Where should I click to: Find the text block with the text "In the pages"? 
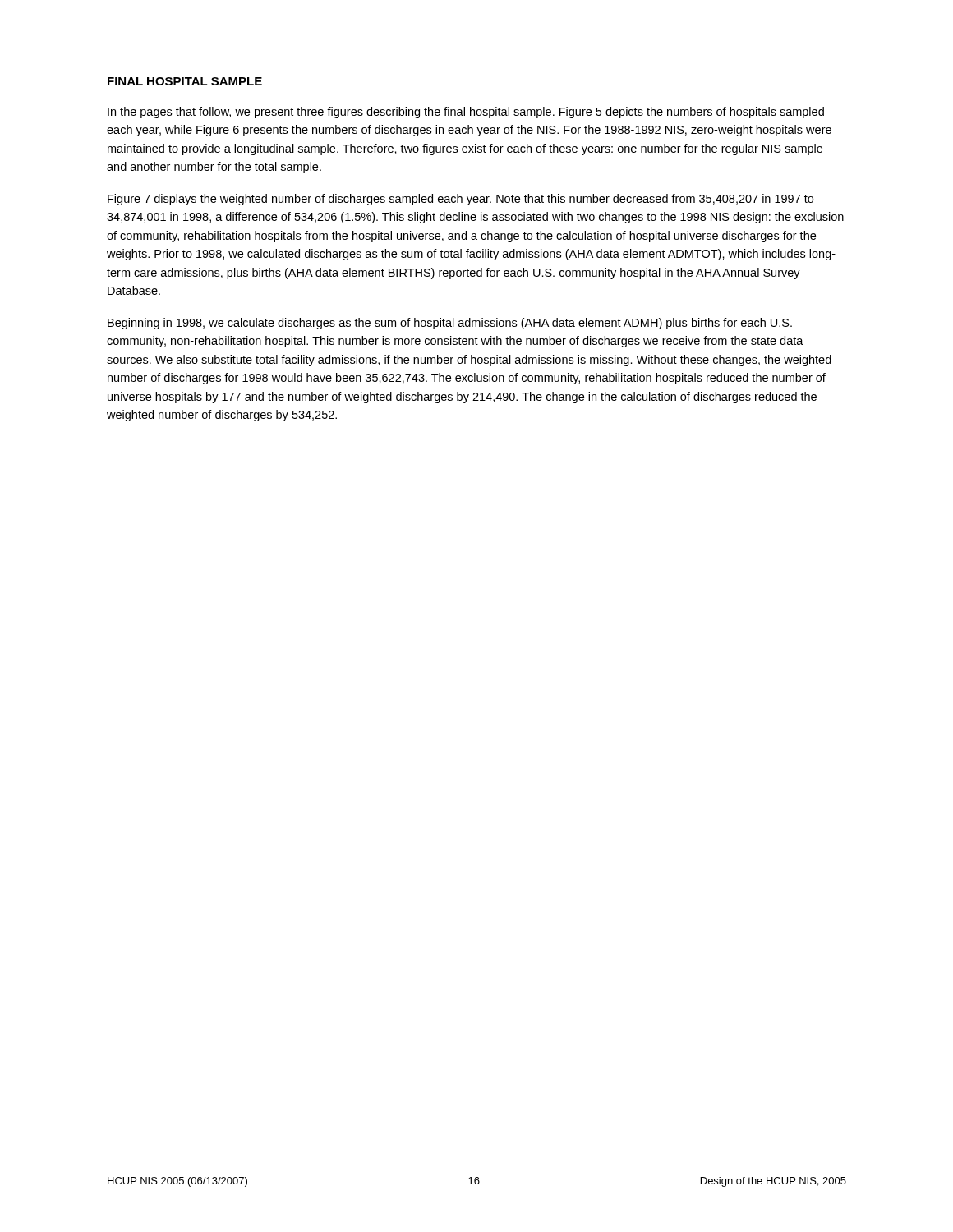[469, 139]
